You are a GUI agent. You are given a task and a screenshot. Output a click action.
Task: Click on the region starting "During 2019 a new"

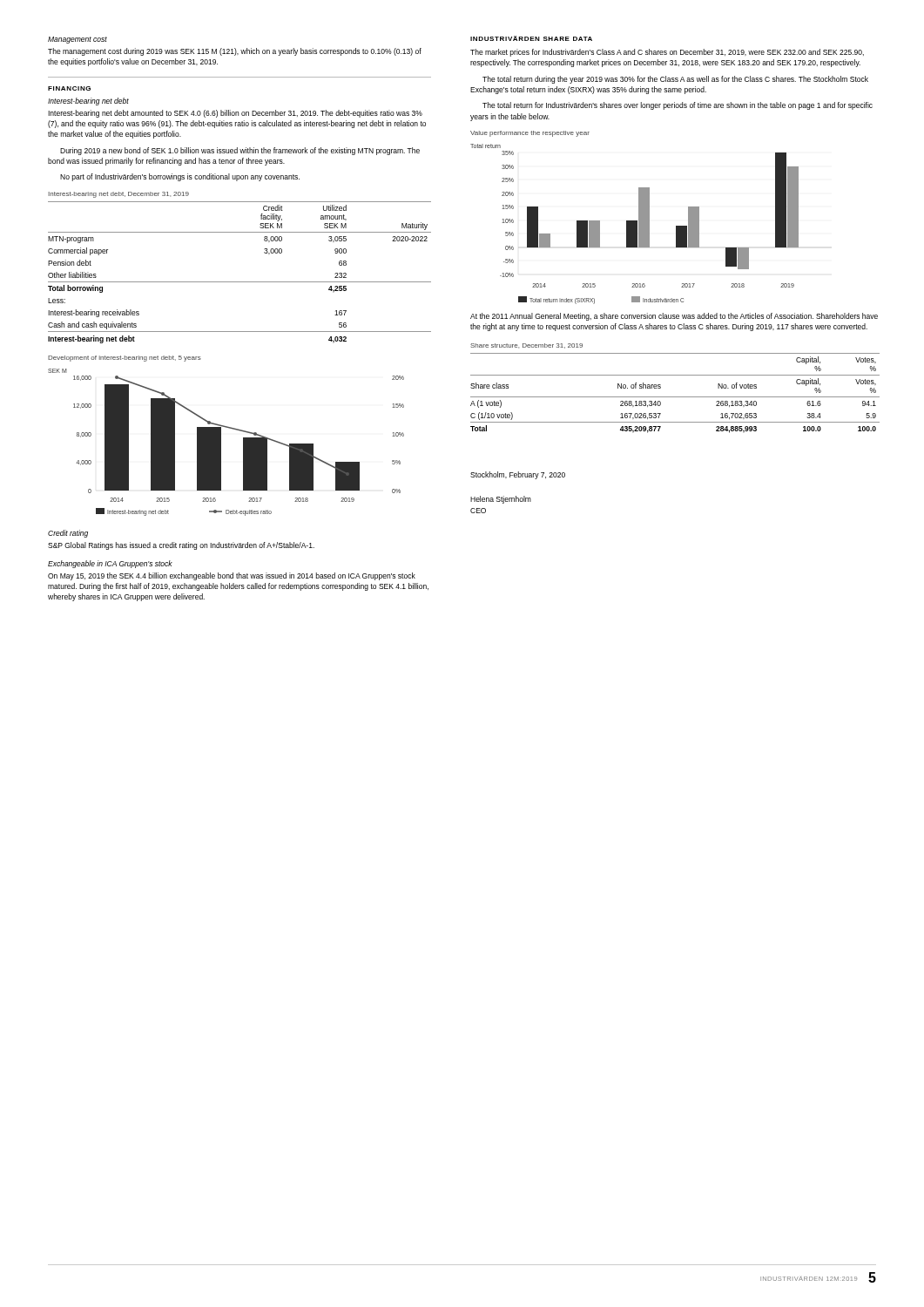pos(234,156)
